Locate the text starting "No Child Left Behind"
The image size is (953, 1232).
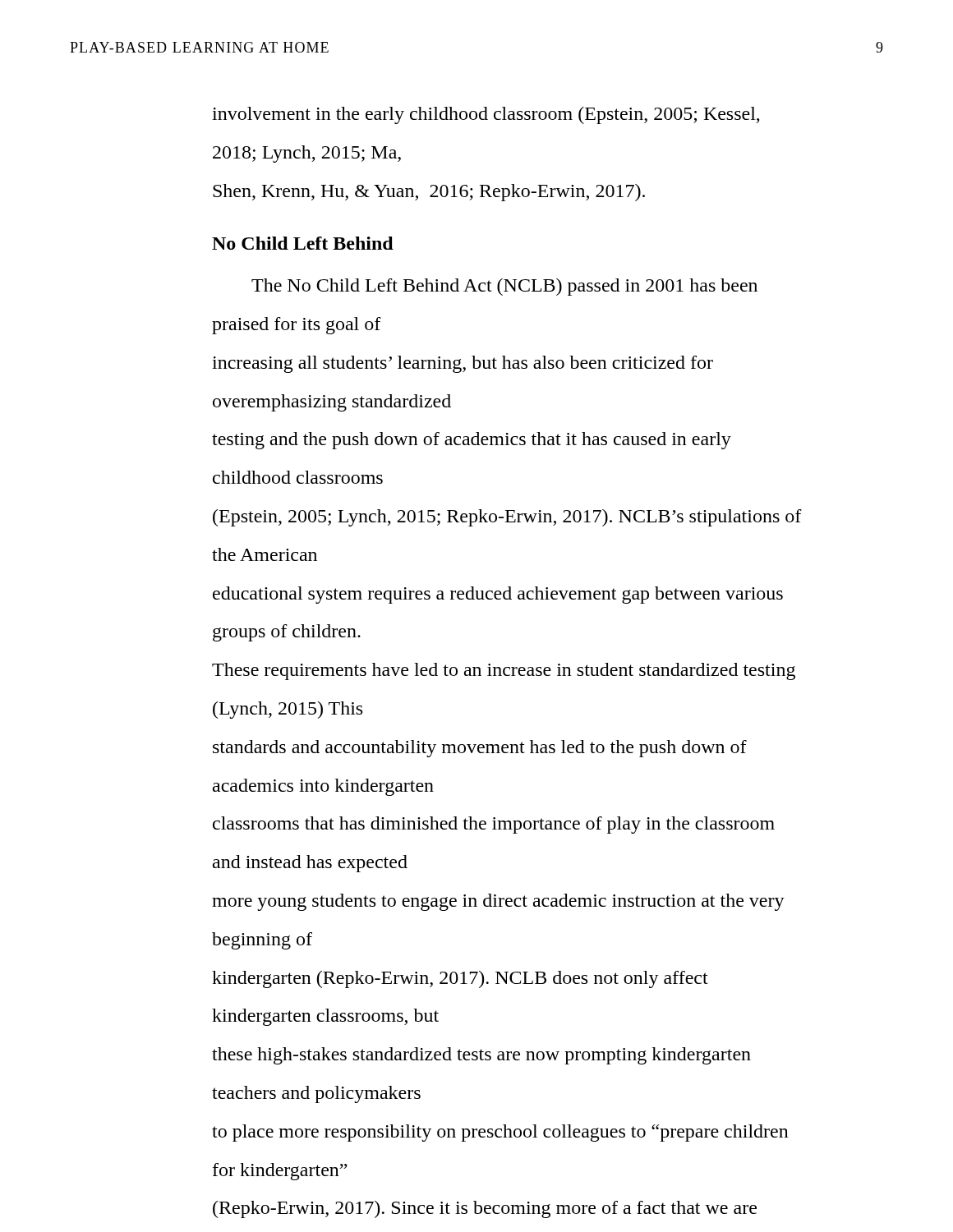303,243
